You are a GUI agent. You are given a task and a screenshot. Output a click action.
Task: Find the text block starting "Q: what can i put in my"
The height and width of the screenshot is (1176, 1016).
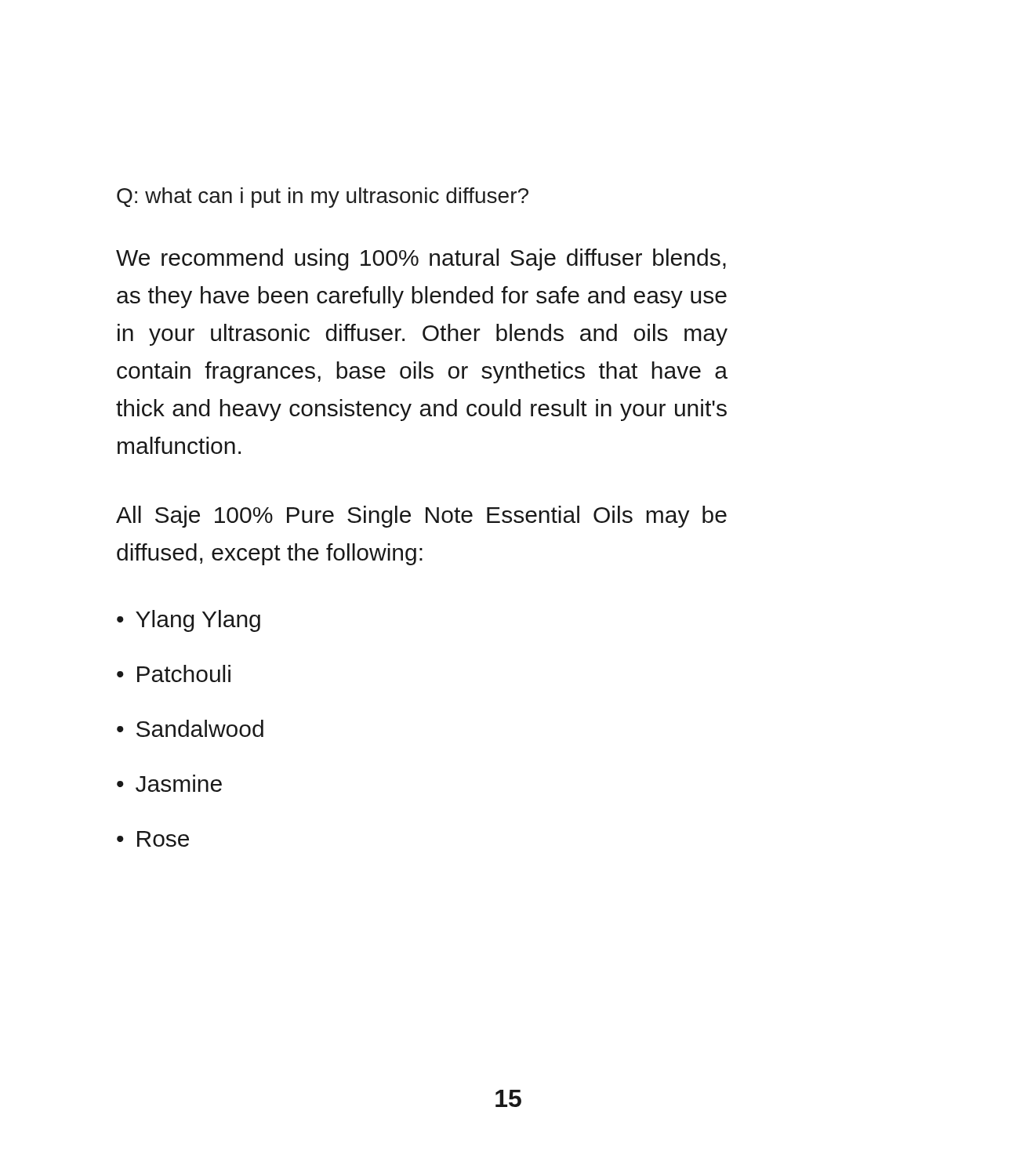coord(323,196)
